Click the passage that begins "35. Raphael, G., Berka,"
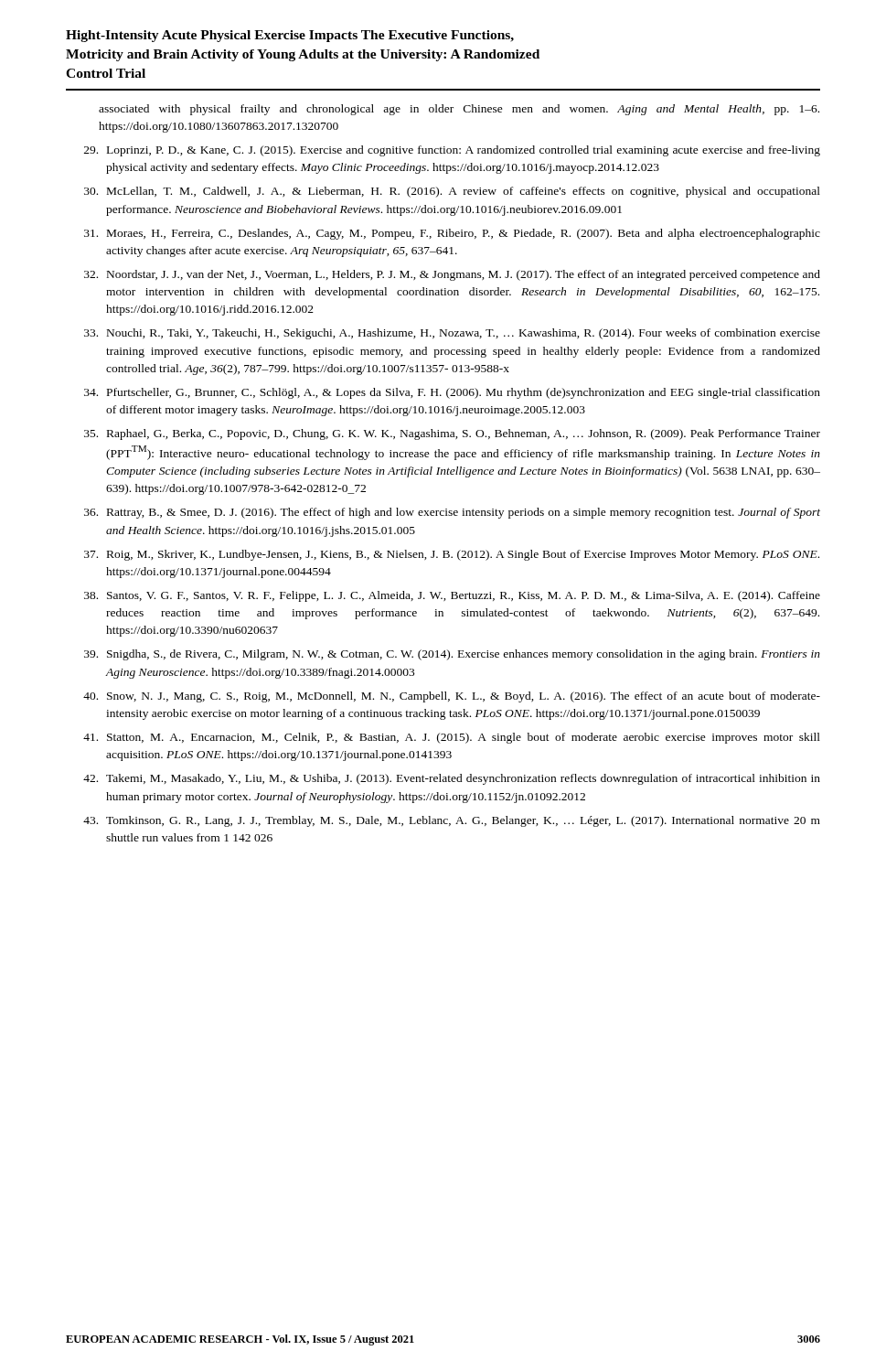This screenshot has height=1372, width=886. pos(443,461)
